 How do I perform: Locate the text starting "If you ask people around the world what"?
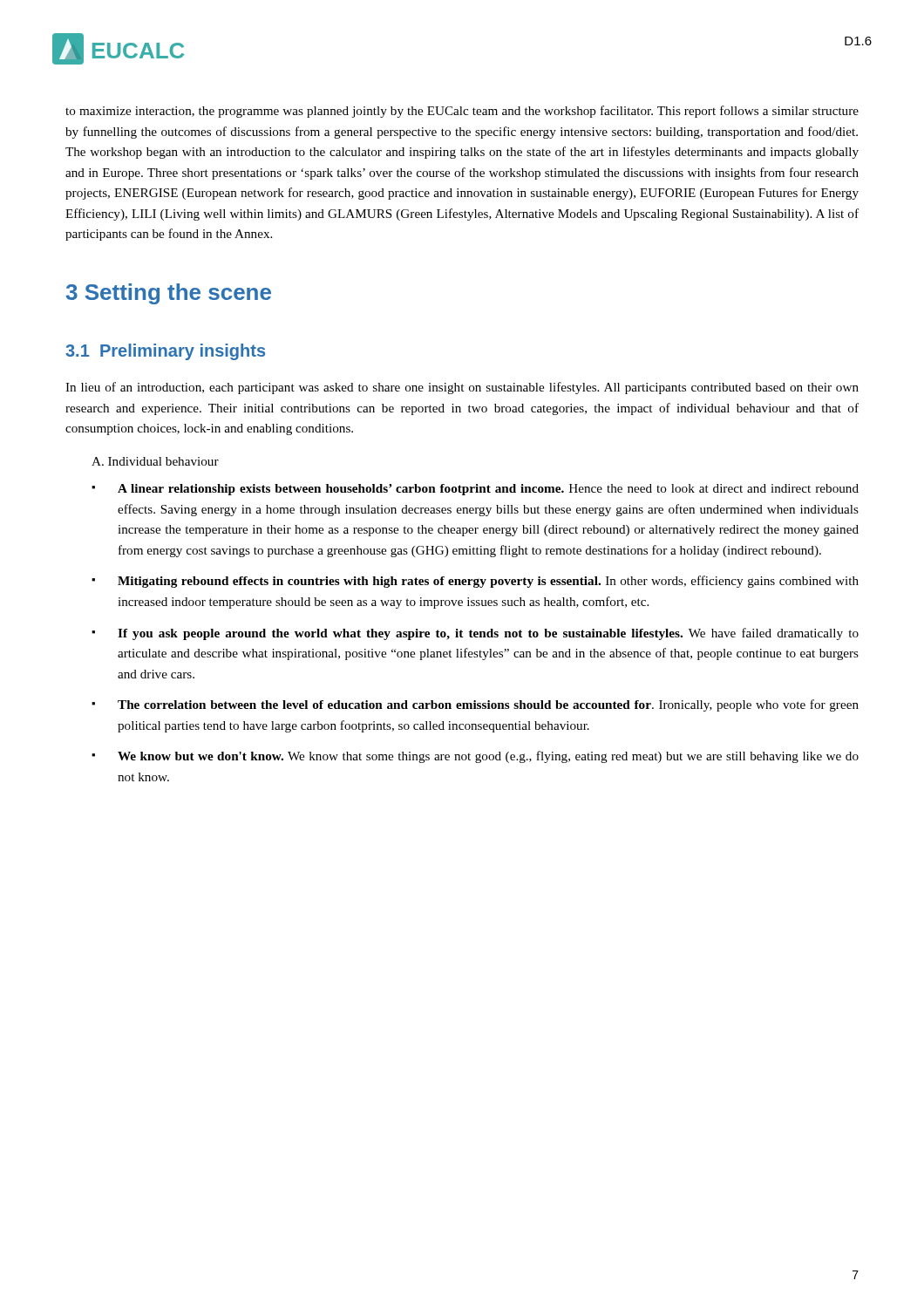(462, 653)
